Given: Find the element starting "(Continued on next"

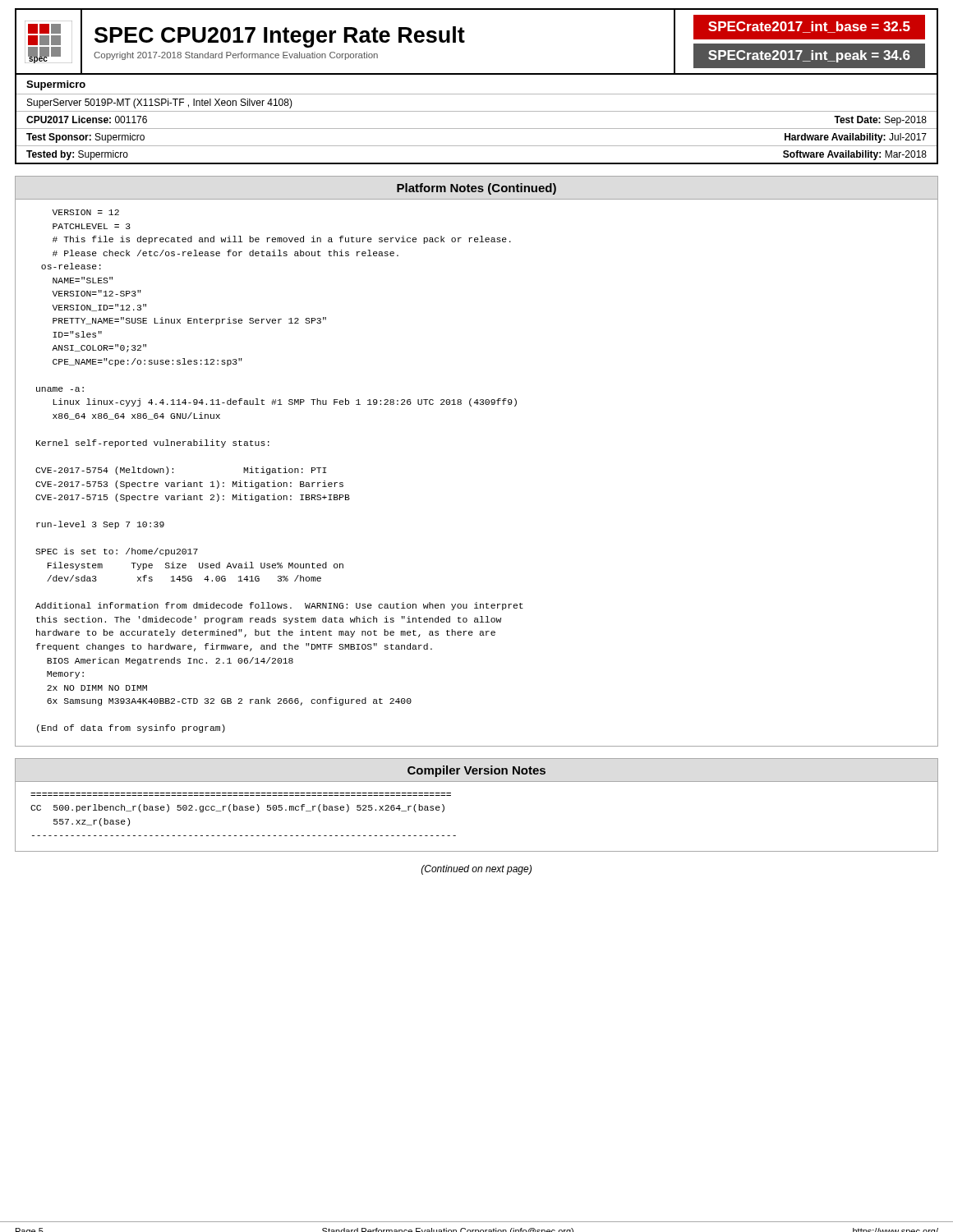Looking at the screenshot, I should [x=476, y=869].
